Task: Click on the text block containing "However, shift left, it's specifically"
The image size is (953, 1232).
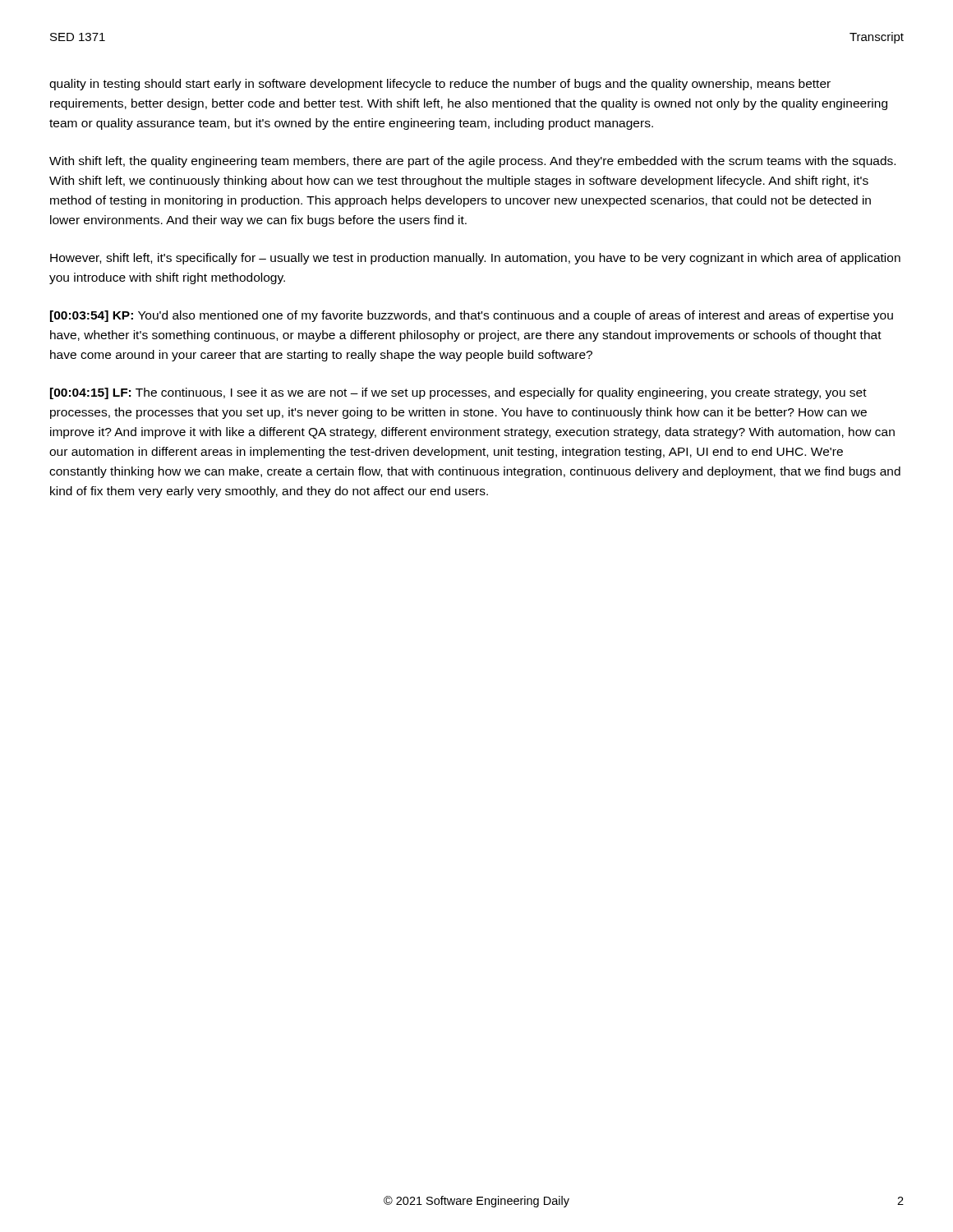Action: point(475,267)
